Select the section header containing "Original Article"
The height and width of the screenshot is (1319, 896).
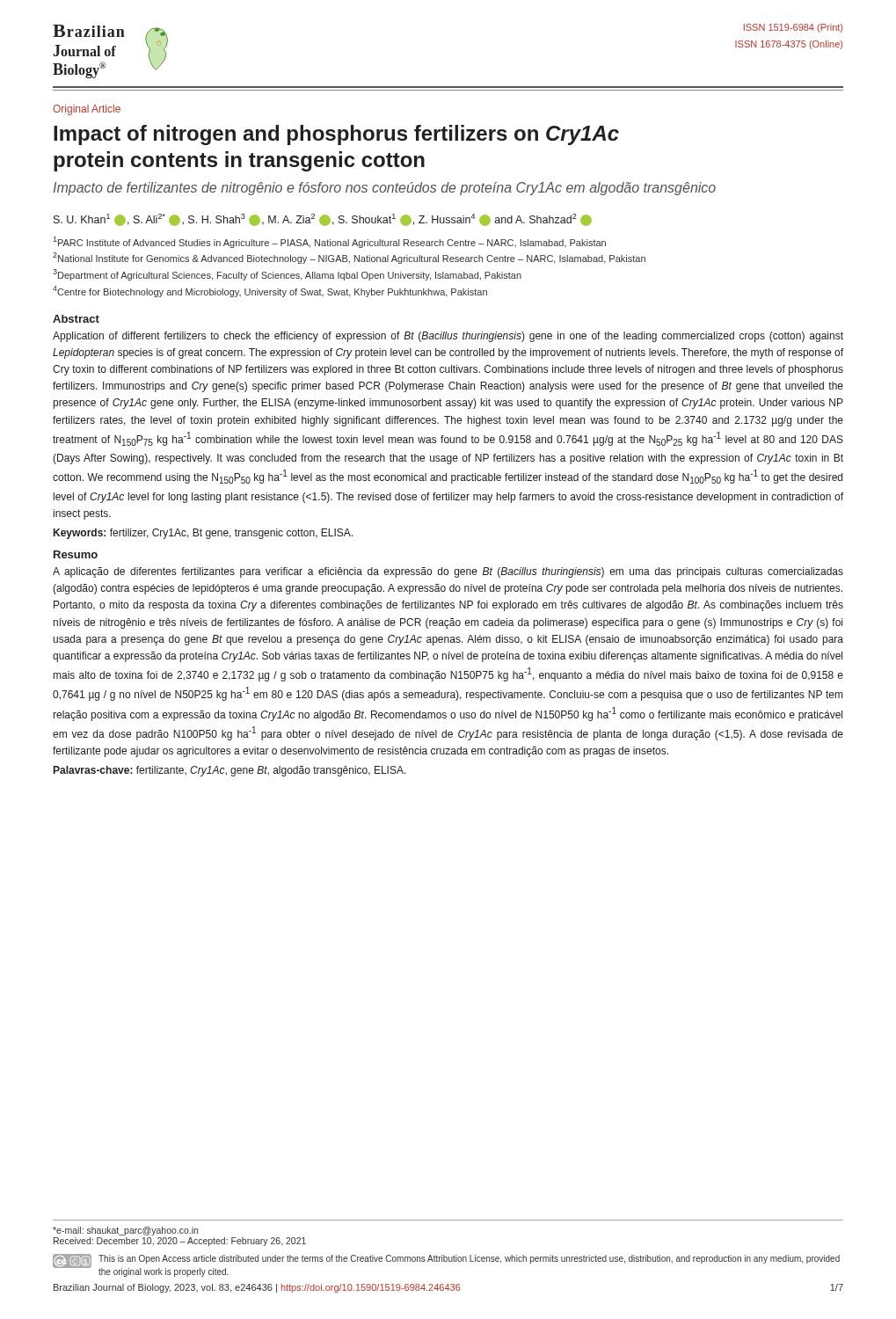coord(87,109)
